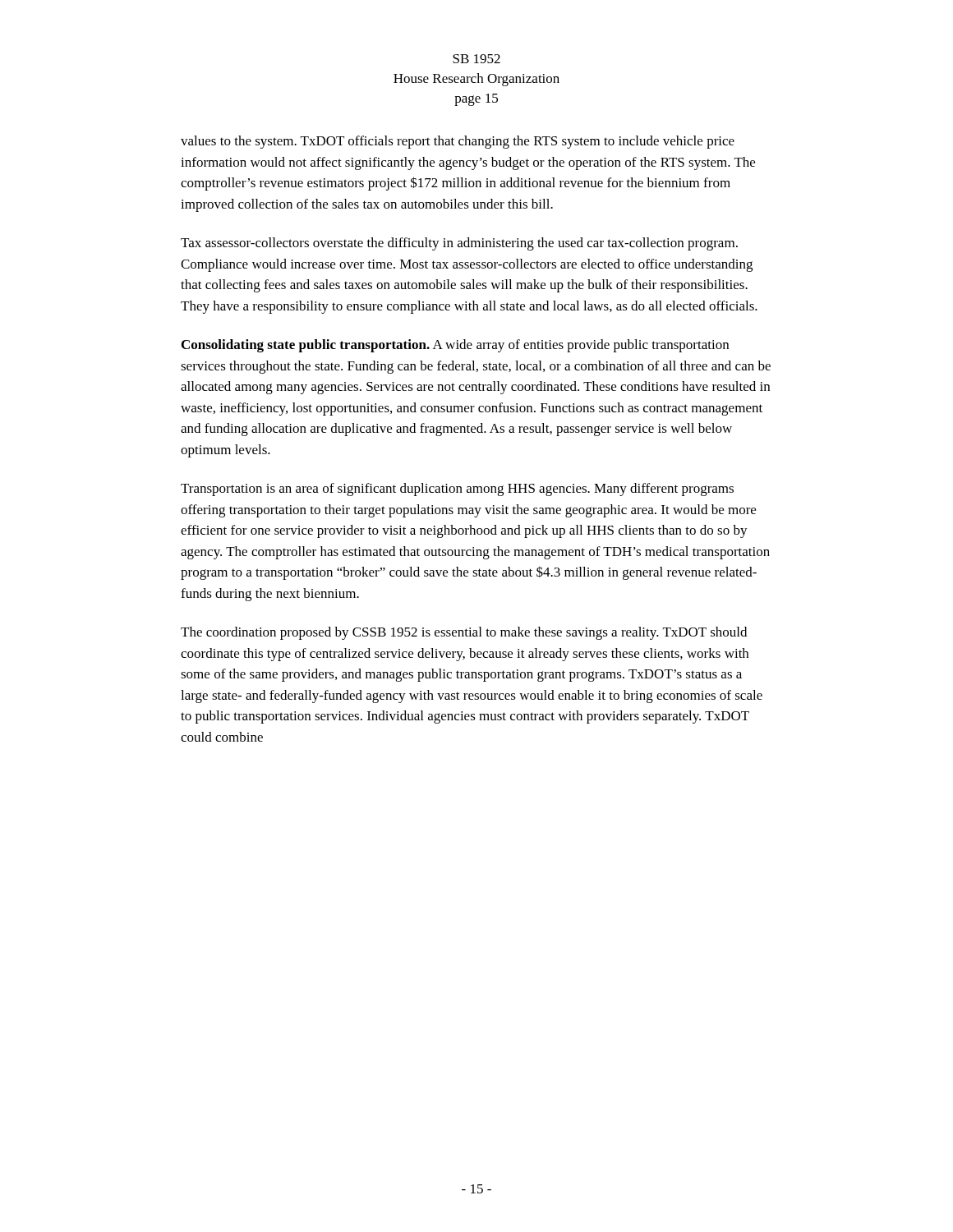This screenshot has width=953, height=1232.
Task: Select the block starting "Consolidating state public transportation. A wide array of"
Action: pos(476,397)
